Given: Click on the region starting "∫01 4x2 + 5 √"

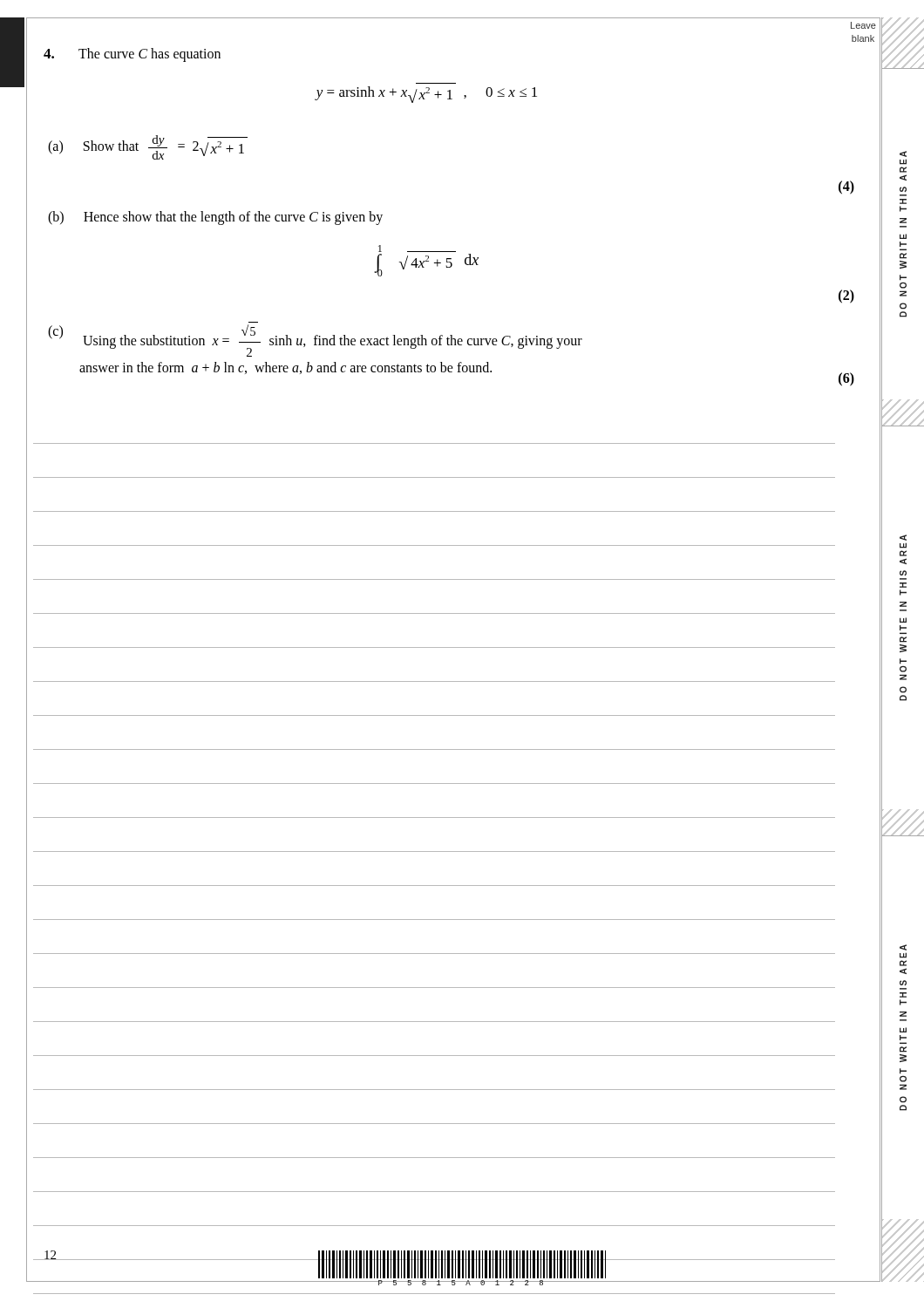Looking at the screenshot, I should pos(427,261).
